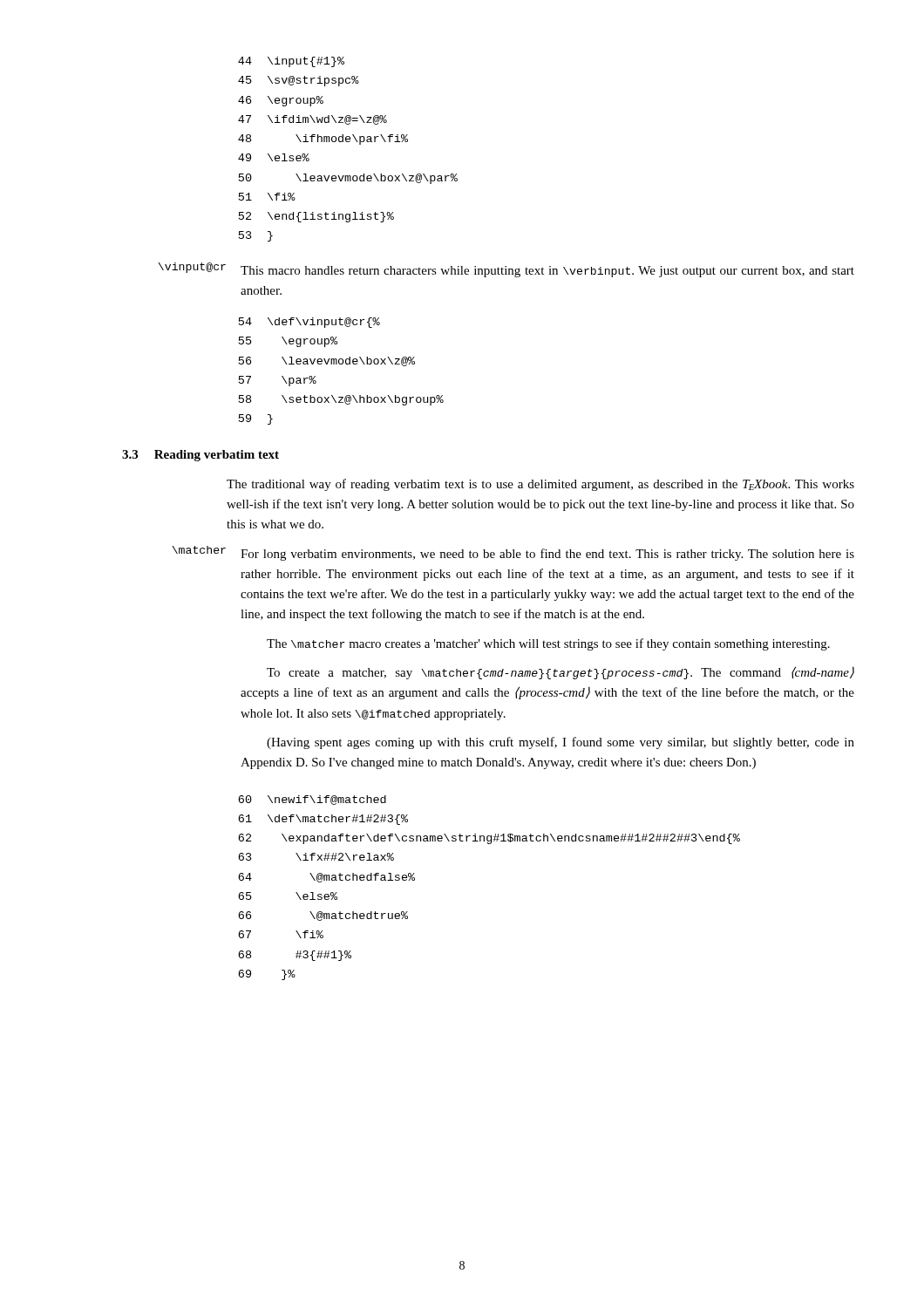This screenshot has width=924, height=1308.
Task: Navigate to the passage starting "60\newif\if@matched 61\def\matcher#1#2#3{% 62 \expandafter\def\csname\string#1$match\endcsname##1#2##2##3\end{% 63 \ifx##2\relax% 64"
Action: [312, 800]
